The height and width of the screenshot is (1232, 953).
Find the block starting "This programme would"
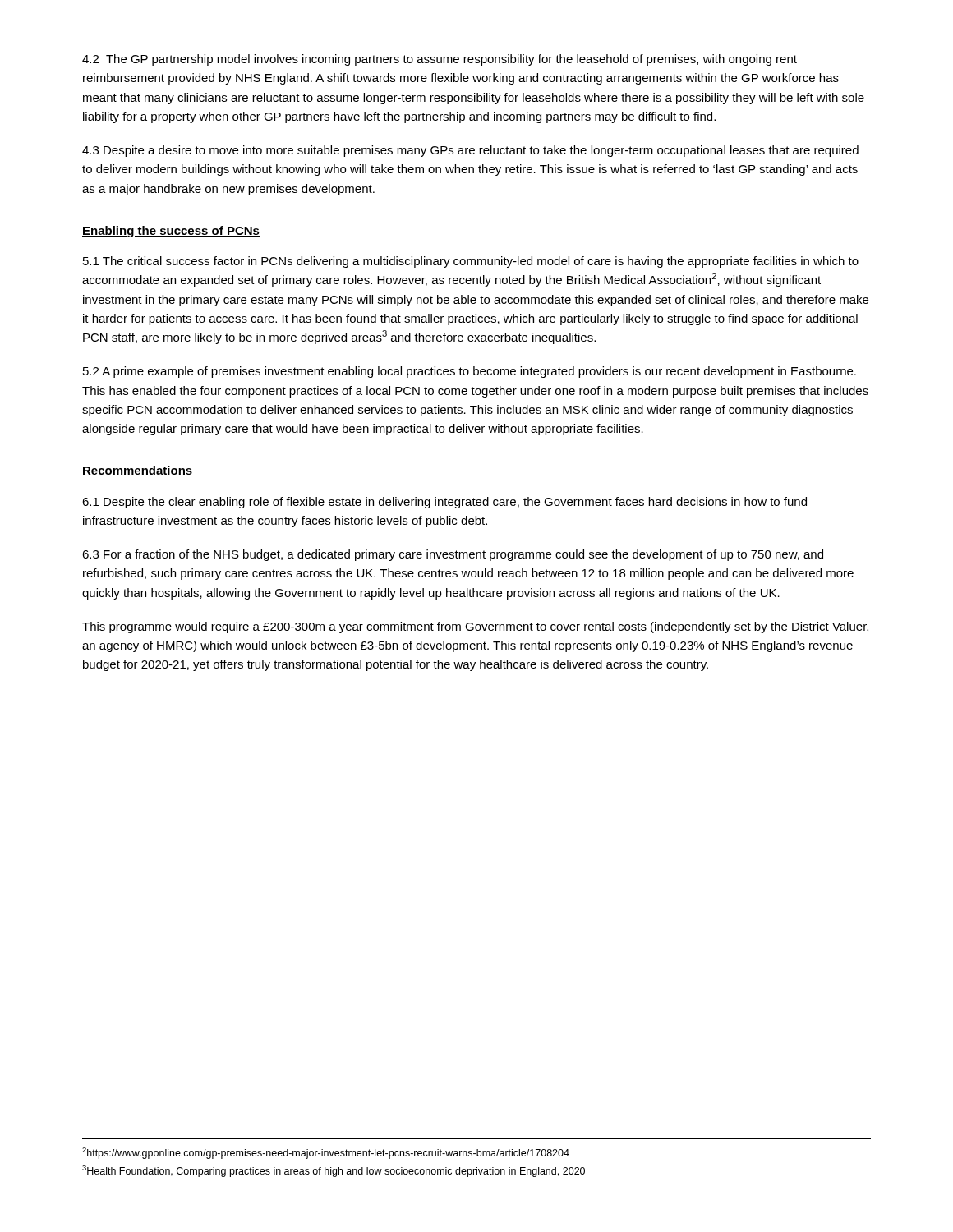coord(476,645)
